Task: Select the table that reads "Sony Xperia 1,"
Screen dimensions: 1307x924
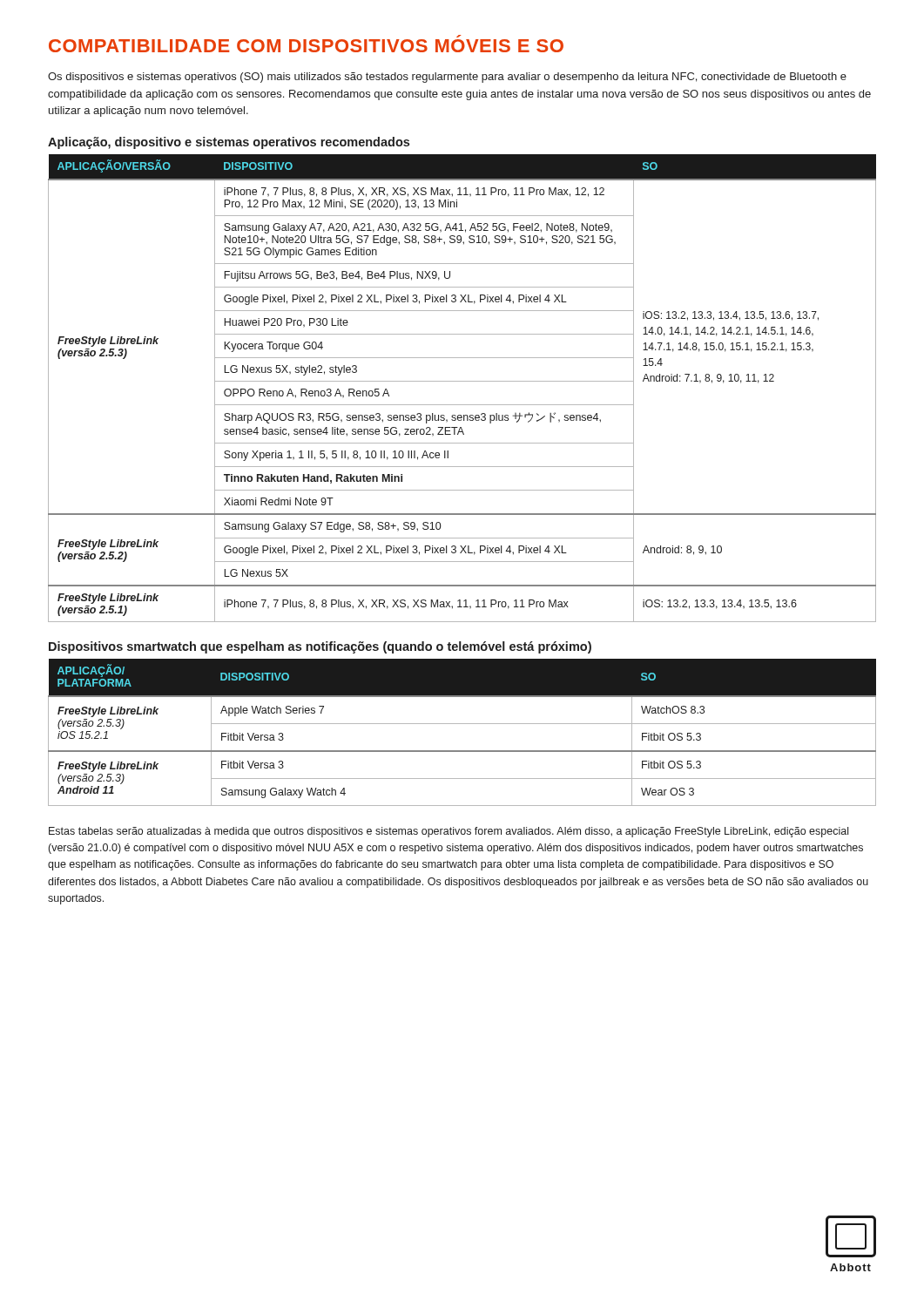Action: click(x=462, y=388)
